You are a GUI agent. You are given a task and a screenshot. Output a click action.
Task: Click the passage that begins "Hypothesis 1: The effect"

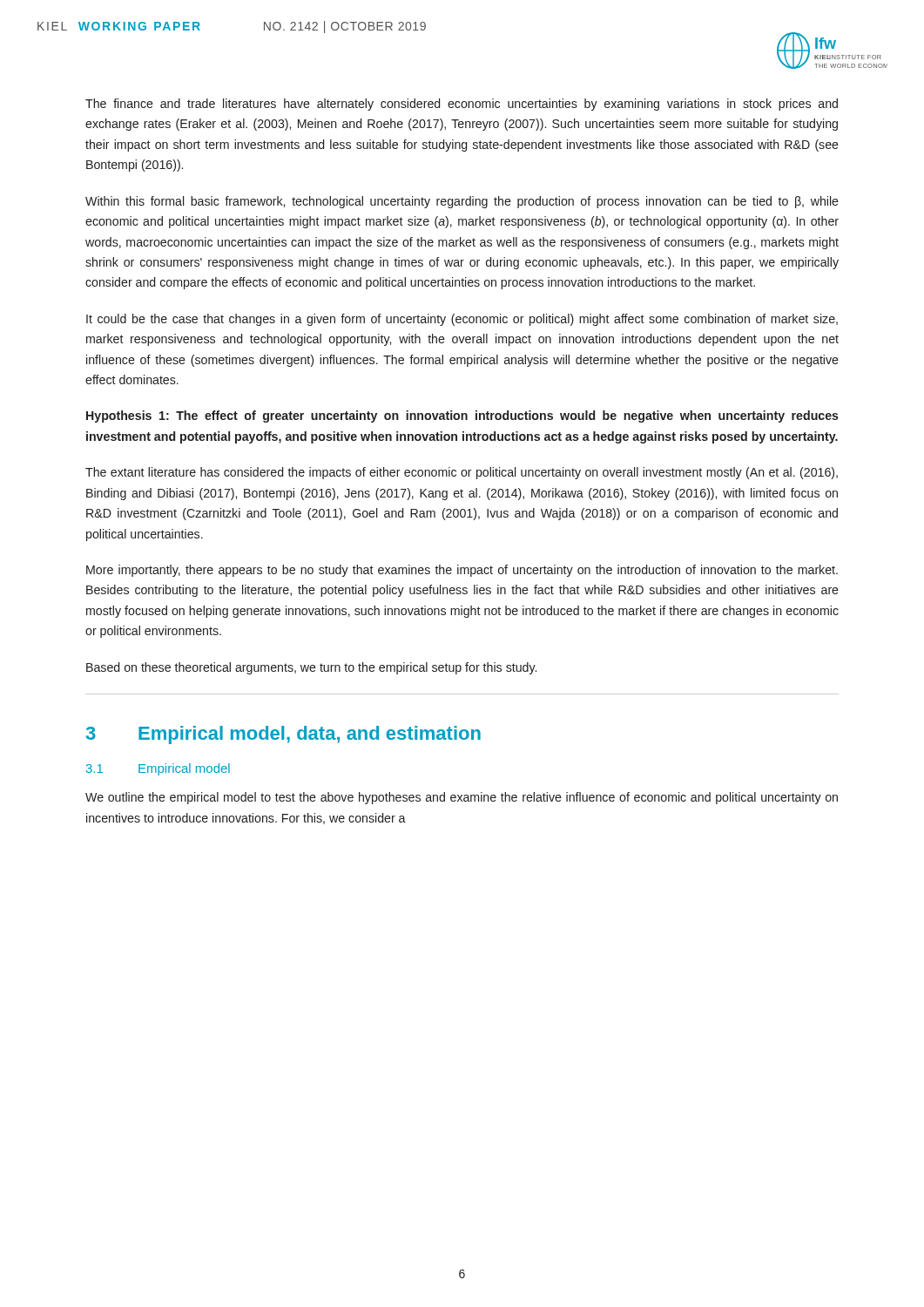[462, 426]
